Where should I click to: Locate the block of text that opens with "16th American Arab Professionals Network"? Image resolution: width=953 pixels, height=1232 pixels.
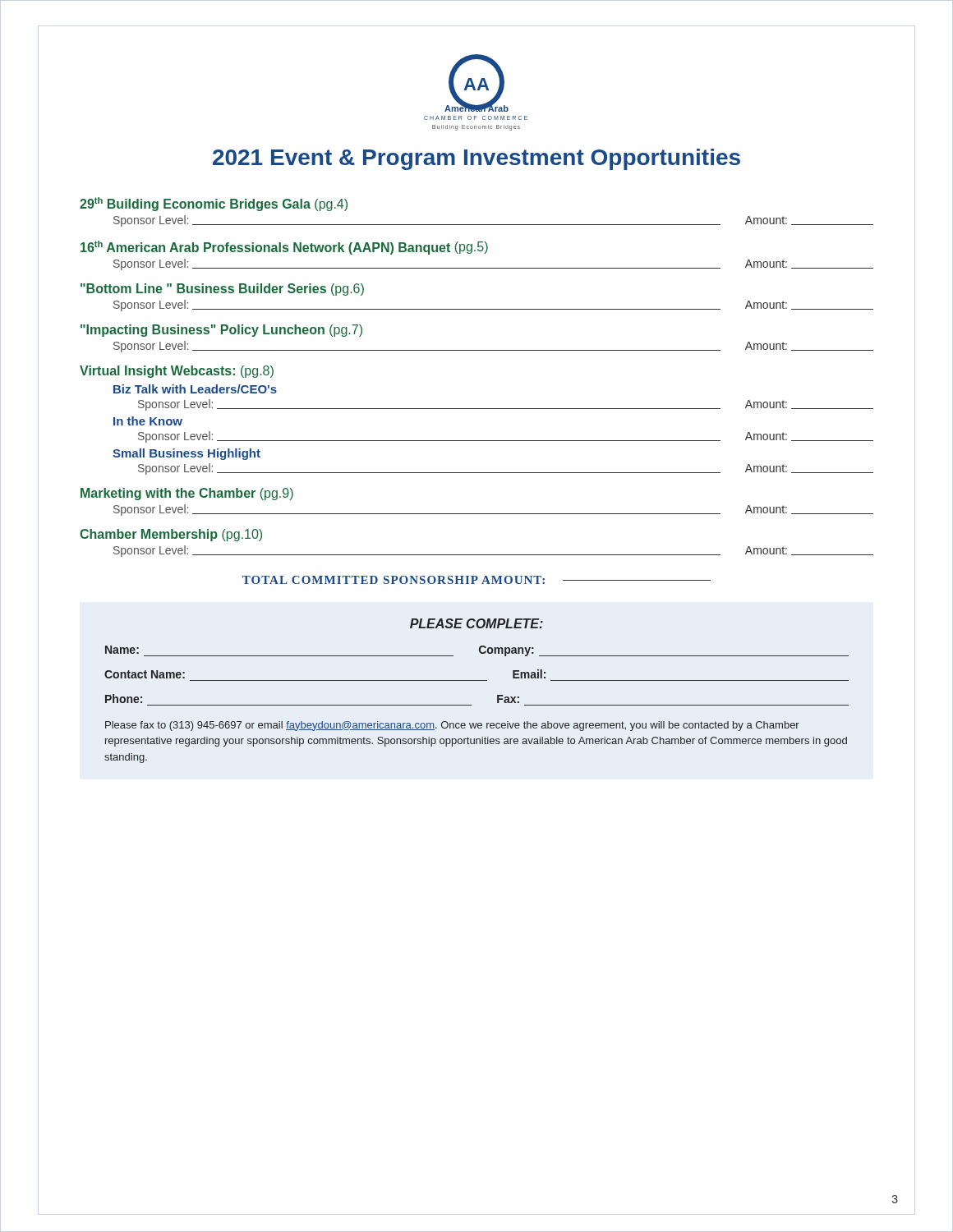[x=476, y=254]
